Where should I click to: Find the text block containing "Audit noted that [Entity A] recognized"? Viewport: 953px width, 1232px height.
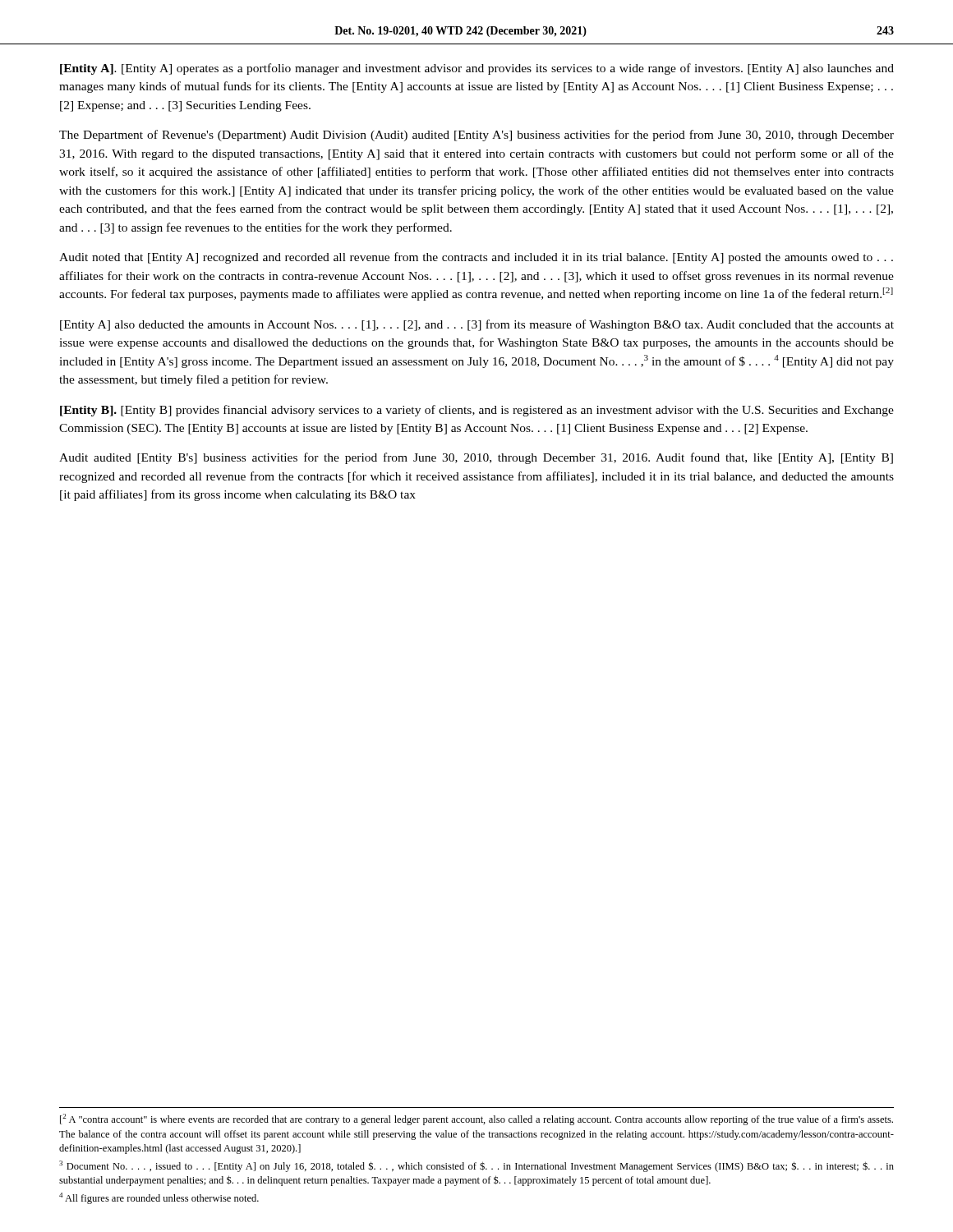tap(476, 275)
